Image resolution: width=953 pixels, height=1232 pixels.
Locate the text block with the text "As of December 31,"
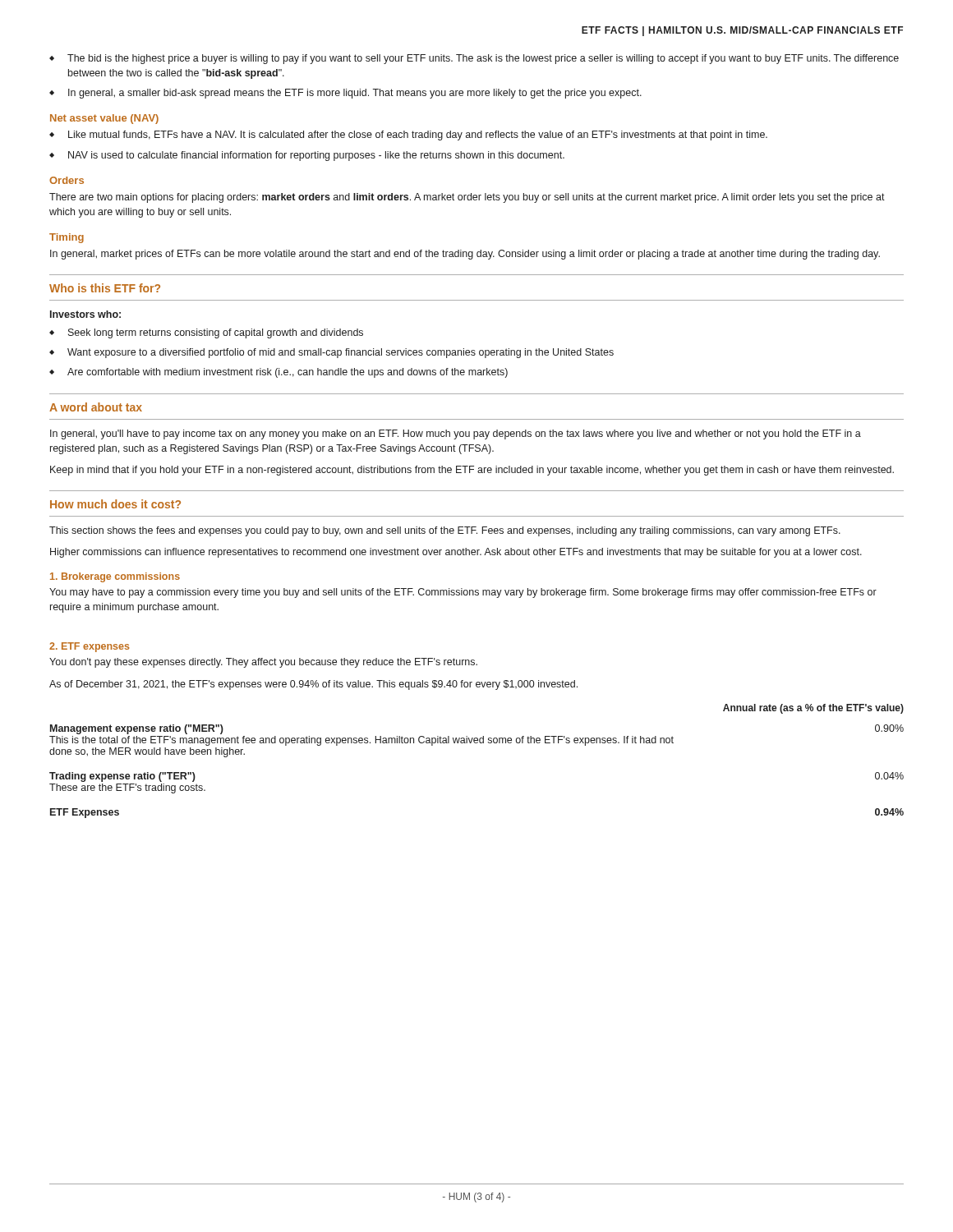(x=314, y=684)
